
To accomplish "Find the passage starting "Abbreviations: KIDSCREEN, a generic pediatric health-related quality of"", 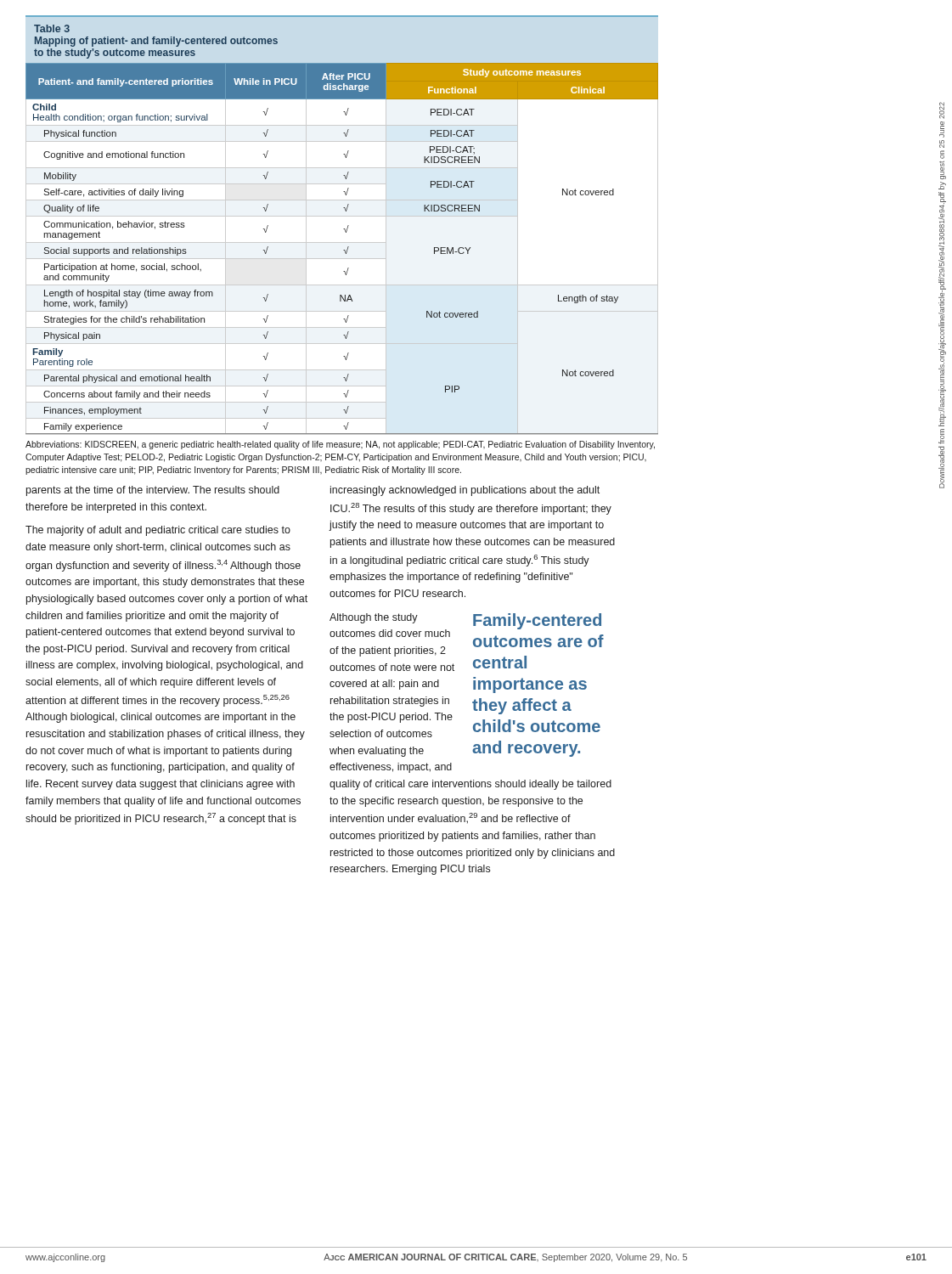I will (341, 457).
